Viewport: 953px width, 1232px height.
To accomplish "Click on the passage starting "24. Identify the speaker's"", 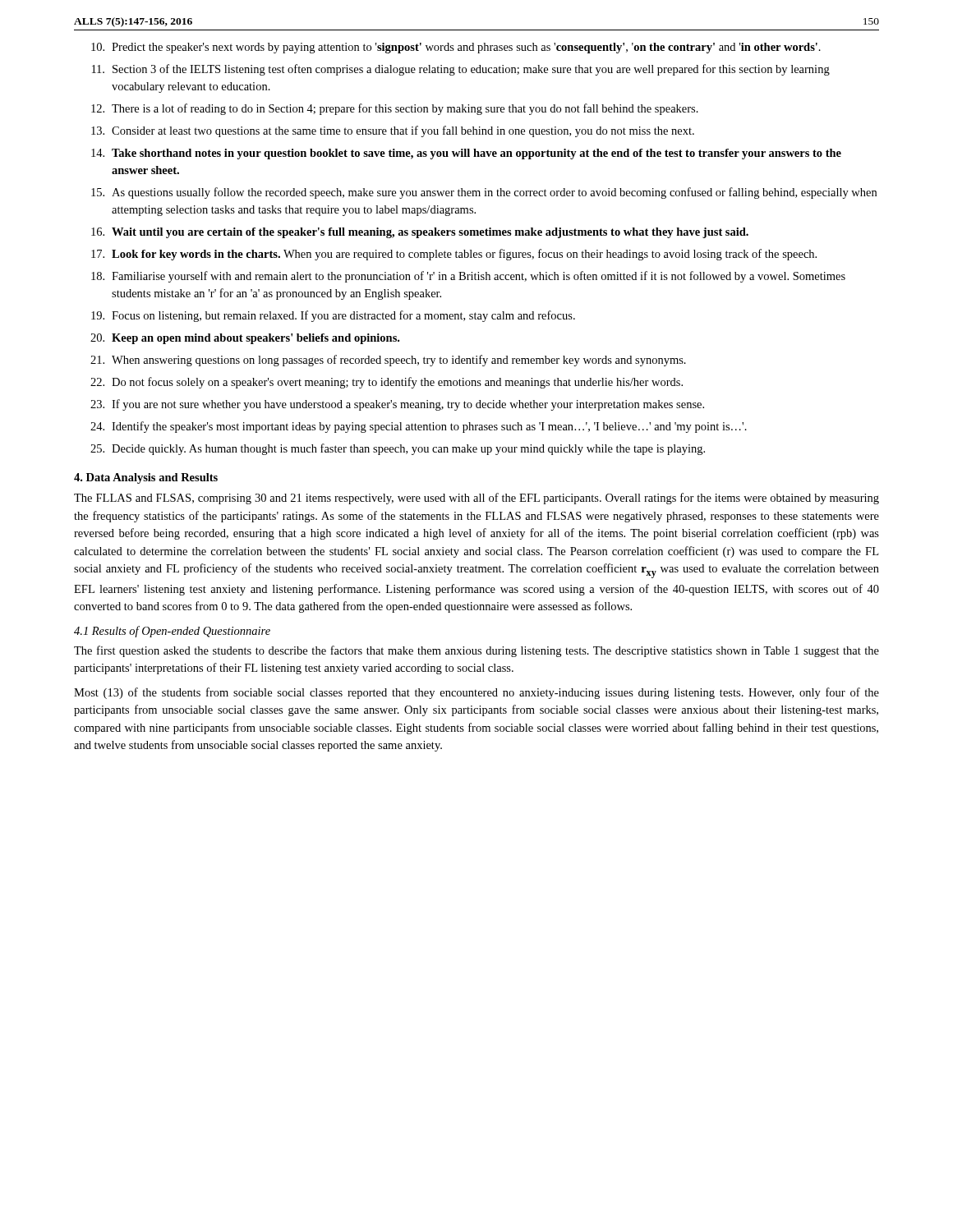I will point(476,427).
